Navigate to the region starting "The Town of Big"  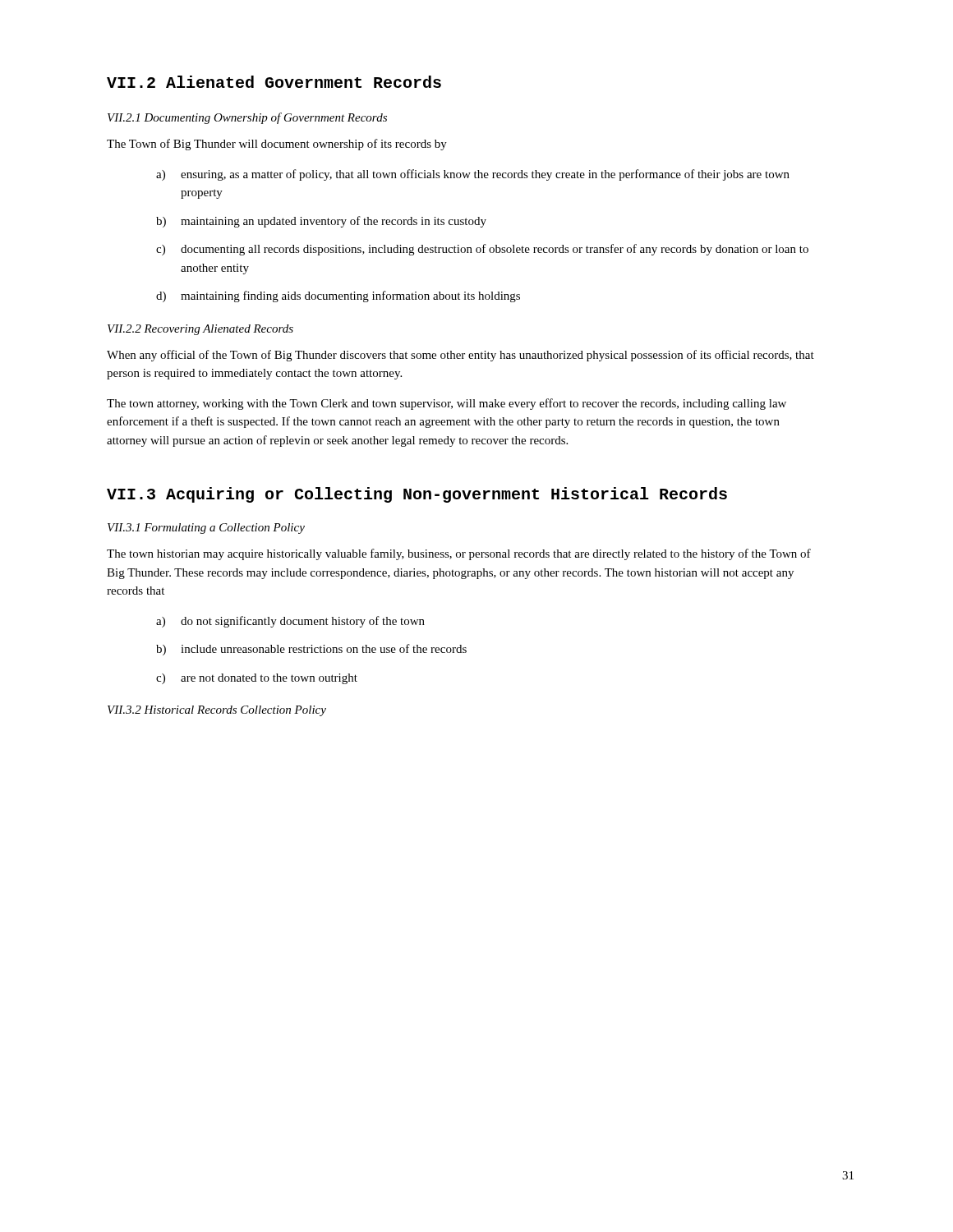tap(277, 144)
